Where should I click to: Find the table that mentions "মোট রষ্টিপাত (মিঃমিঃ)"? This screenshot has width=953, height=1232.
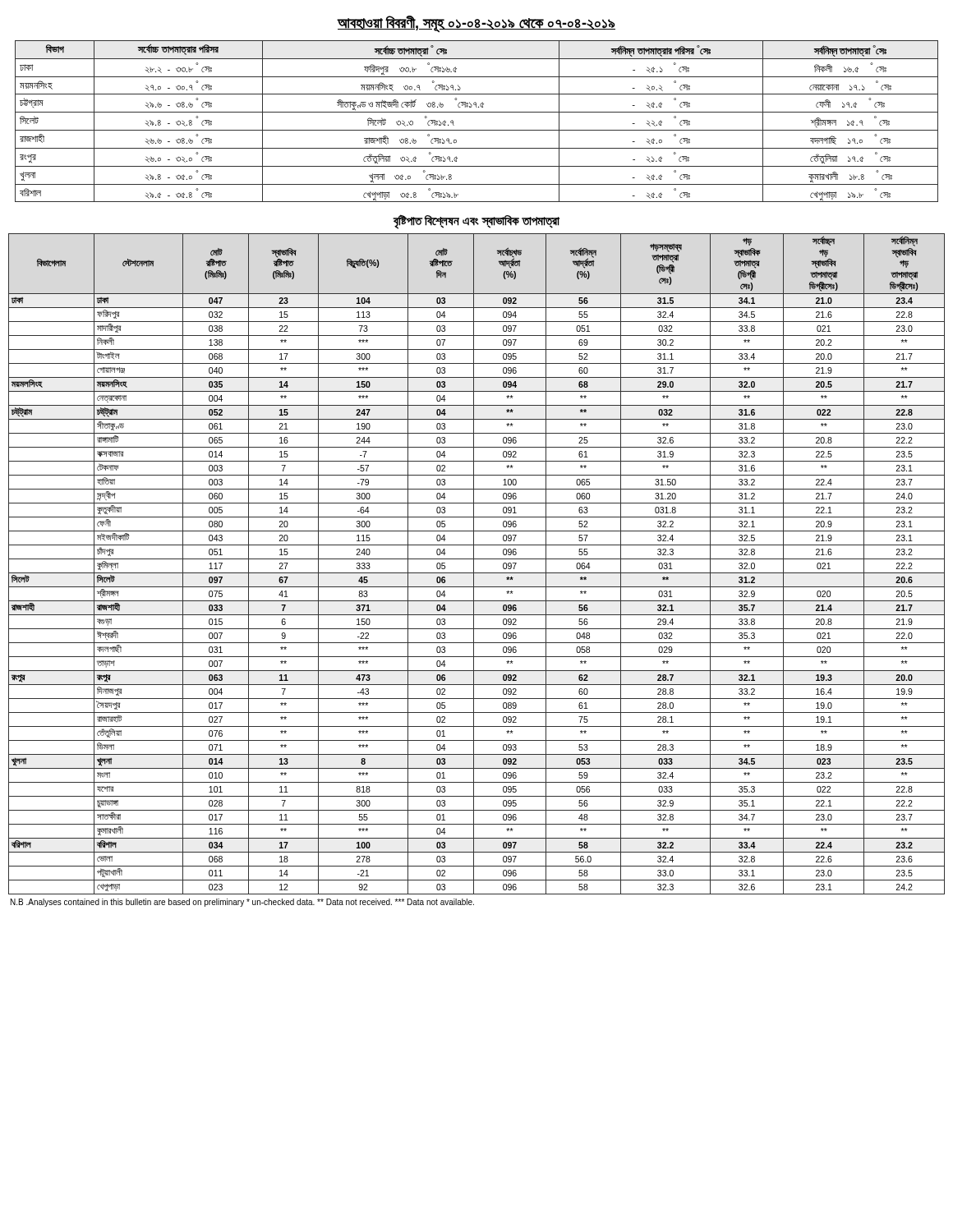click(476, 564)
